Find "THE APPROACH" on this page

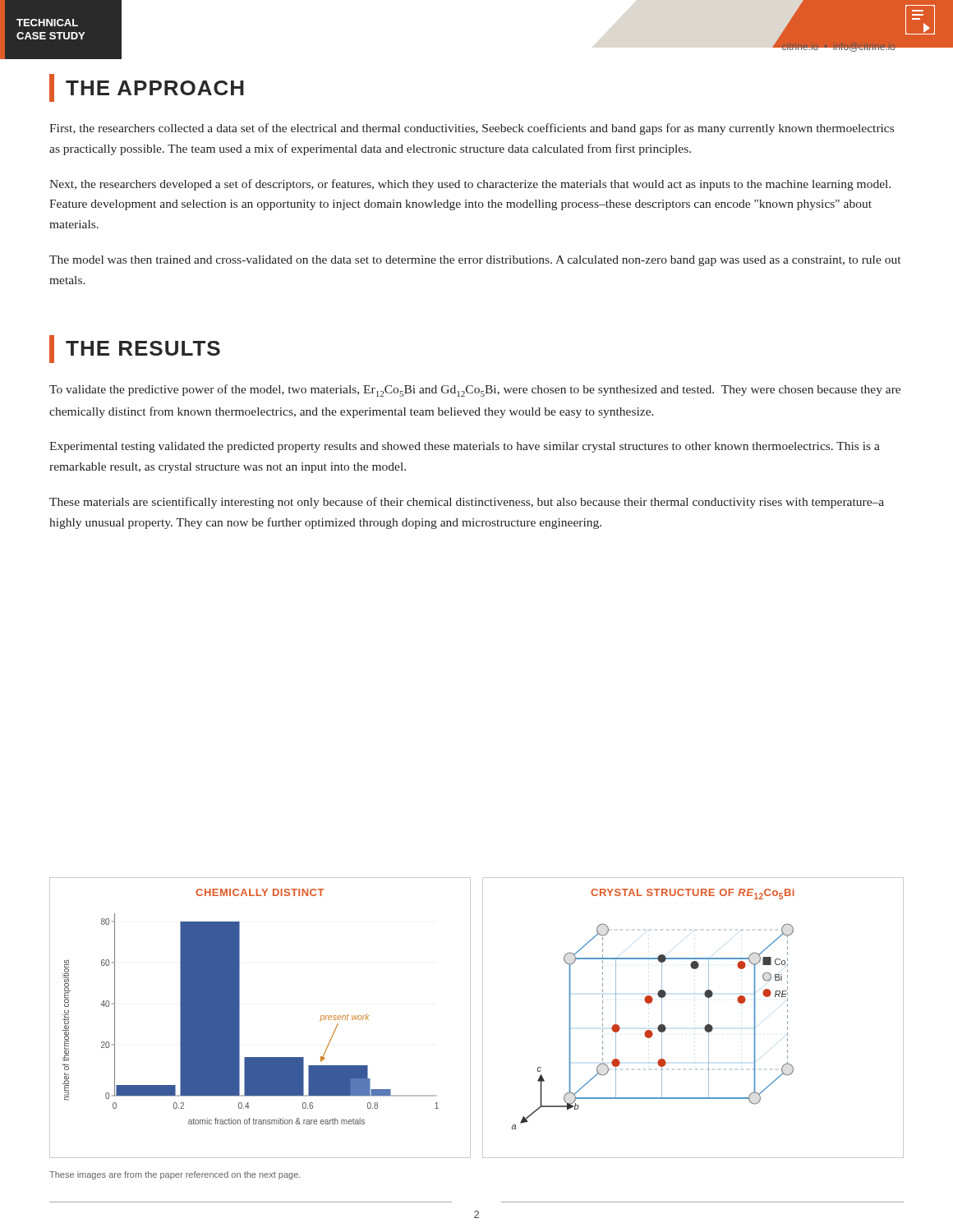click(147, 88)
